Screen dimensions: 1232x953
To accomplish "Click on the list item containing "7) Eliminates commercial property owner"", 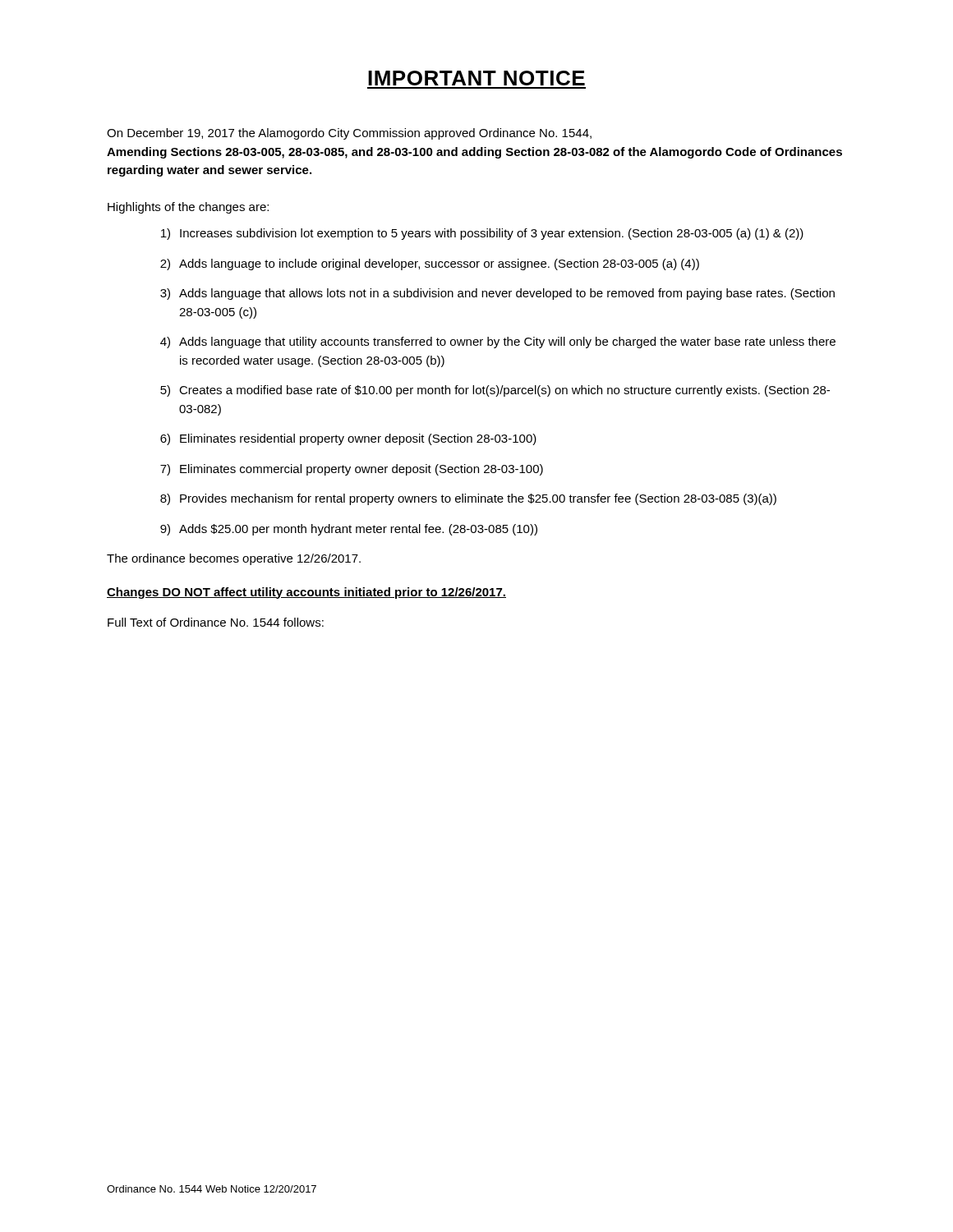I will click(493, 469).
